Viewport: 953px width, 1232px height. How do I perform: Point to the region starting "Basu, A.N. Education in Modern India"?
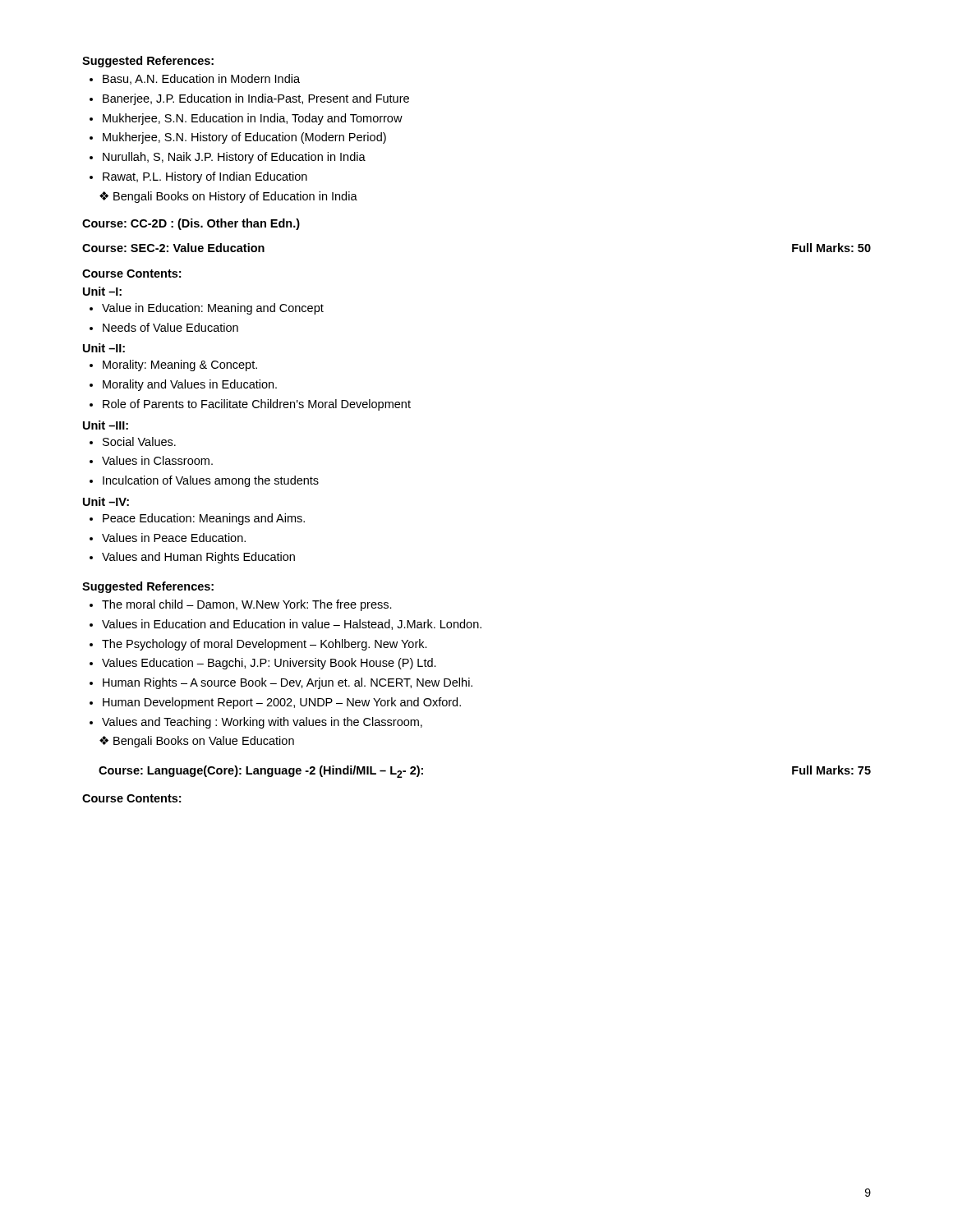pyautogui.click(x=201, y=79)
